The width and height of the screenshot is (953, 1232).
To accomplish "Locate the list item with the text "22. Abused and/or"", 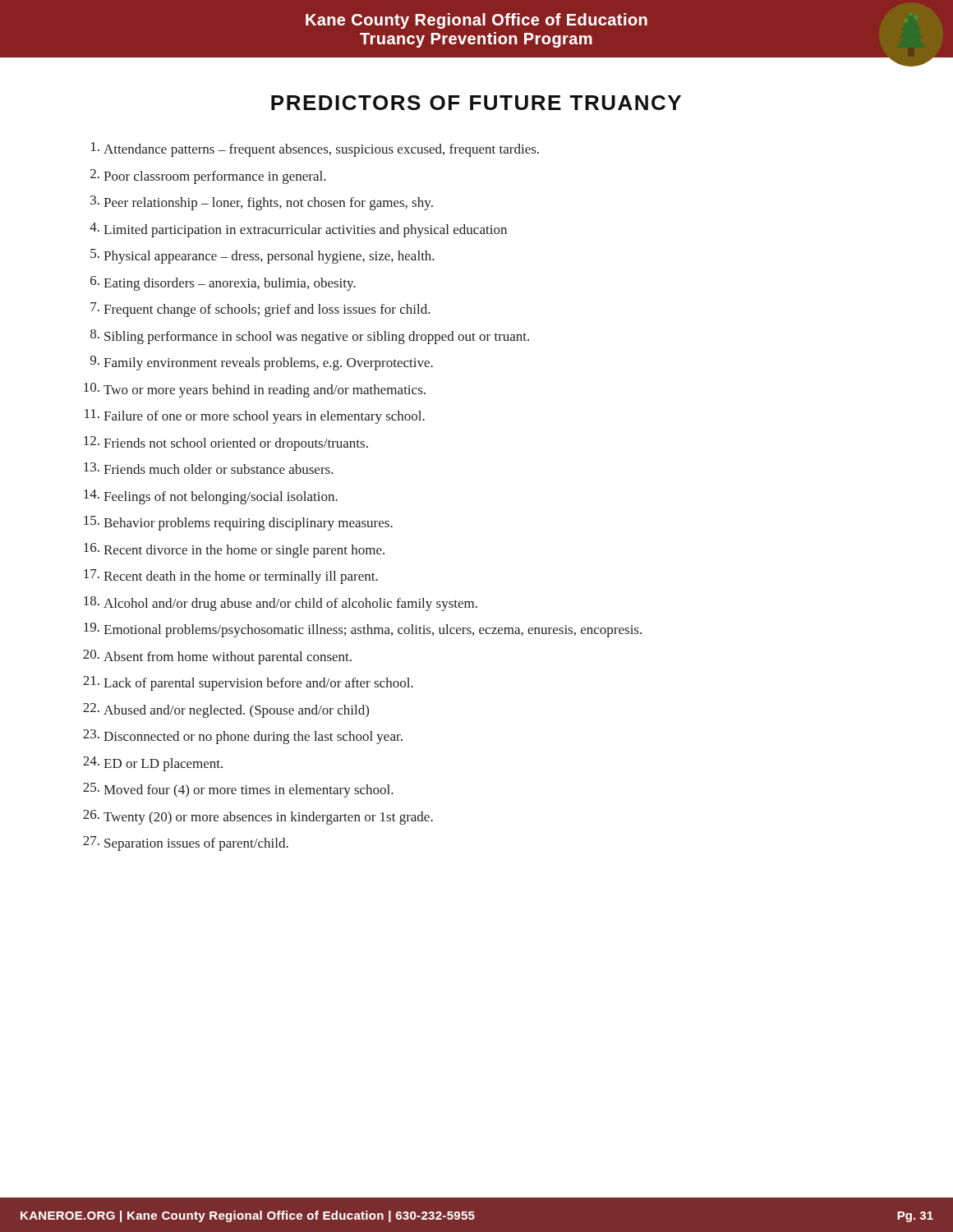I will pyautogui.click(x=218, y=710).
